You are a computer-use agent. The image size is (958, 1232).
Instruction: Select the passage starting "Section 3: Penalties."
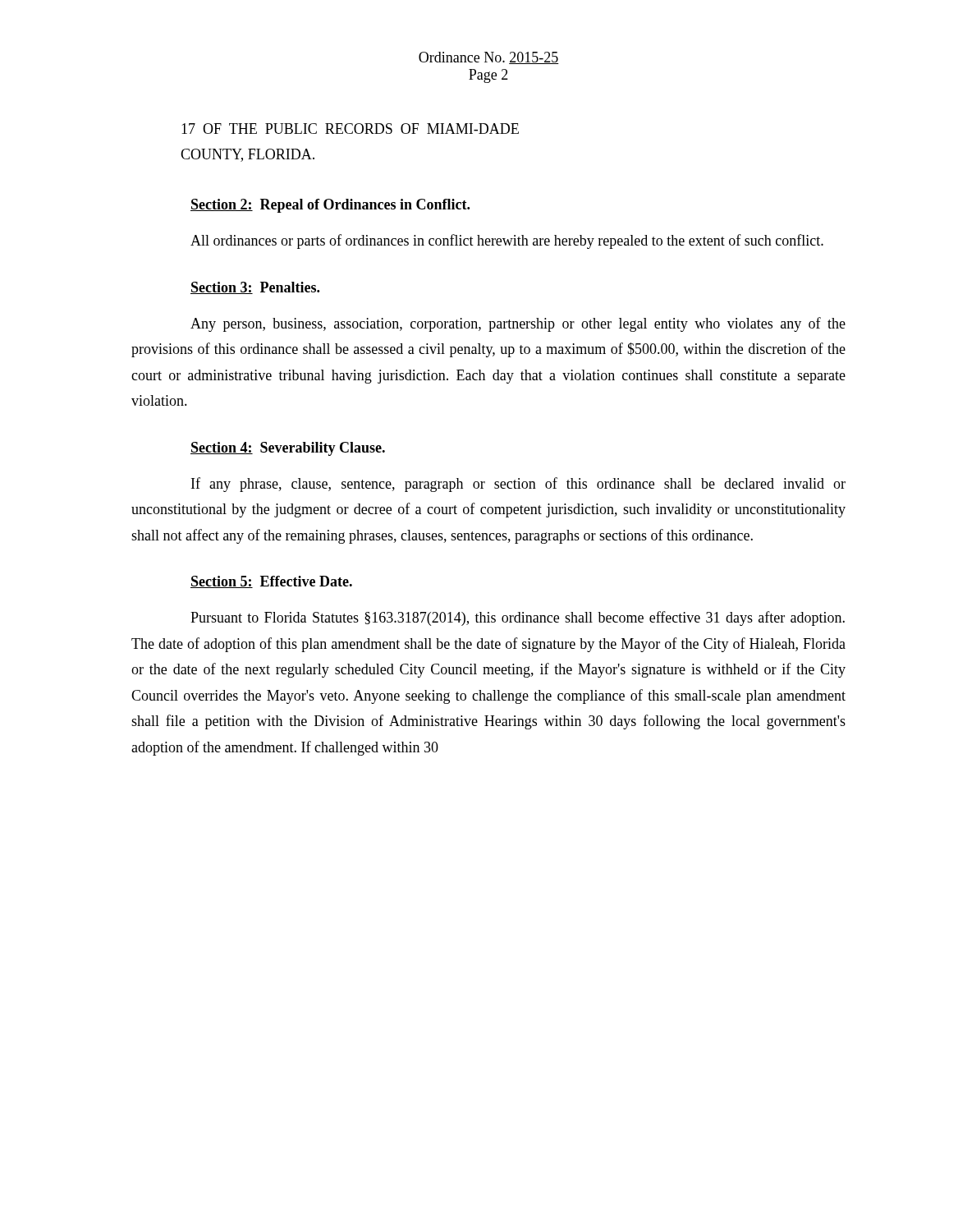255,287
